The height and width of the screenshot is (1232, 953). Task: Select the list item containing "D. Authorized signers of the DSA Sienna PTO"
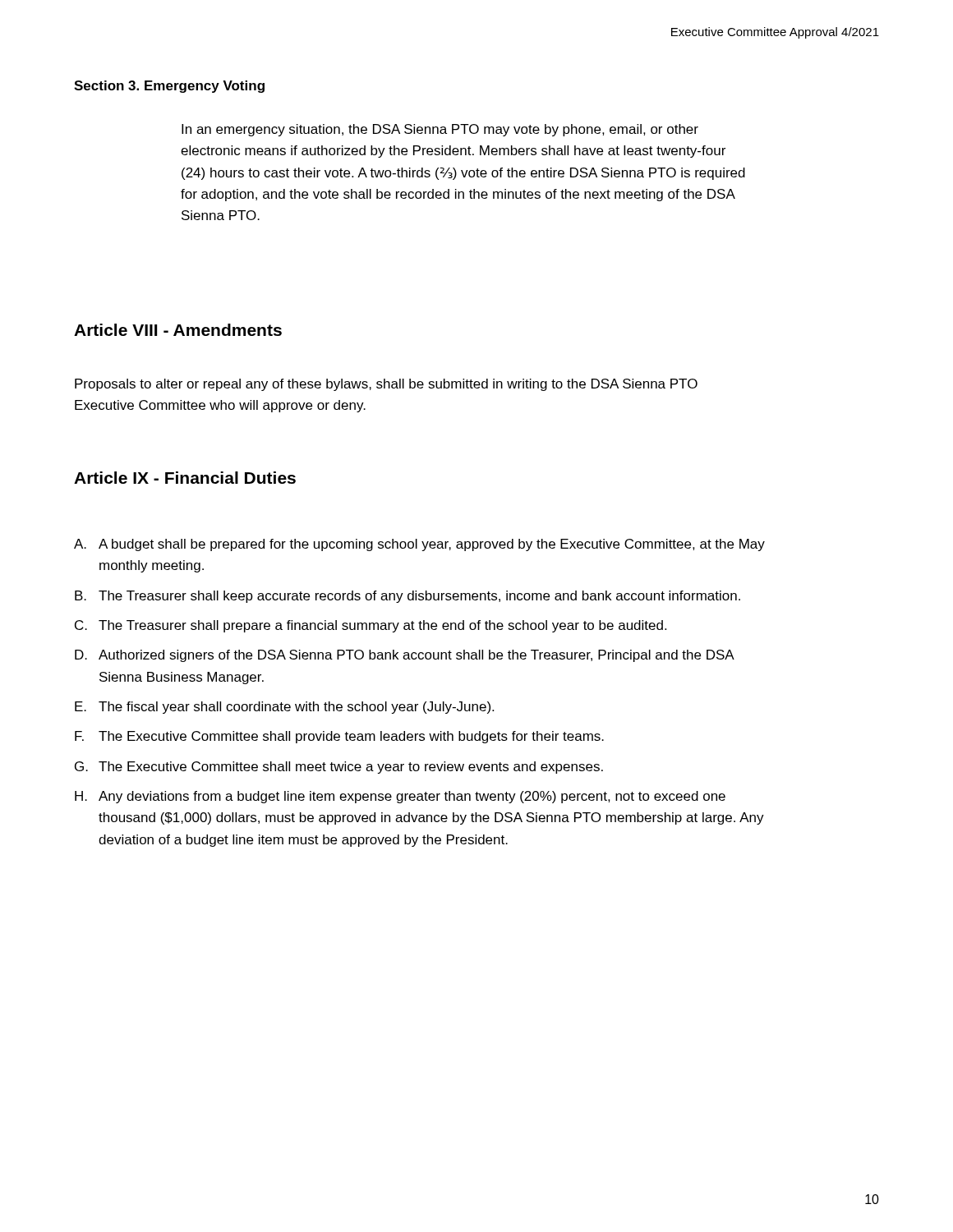427,667
